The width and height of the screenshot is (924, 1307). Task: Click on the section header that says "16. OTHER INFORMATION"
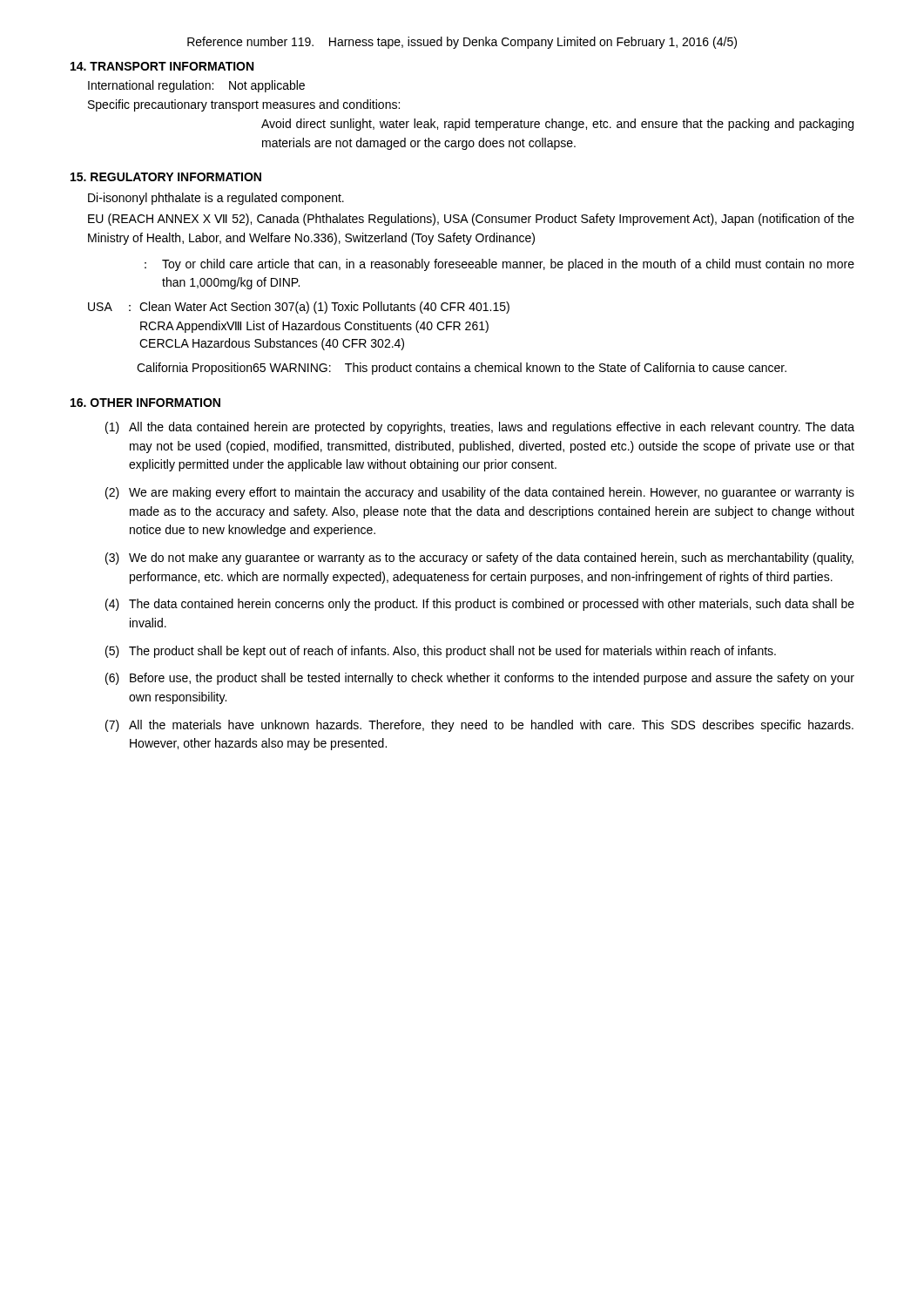[x=145, y=402]
